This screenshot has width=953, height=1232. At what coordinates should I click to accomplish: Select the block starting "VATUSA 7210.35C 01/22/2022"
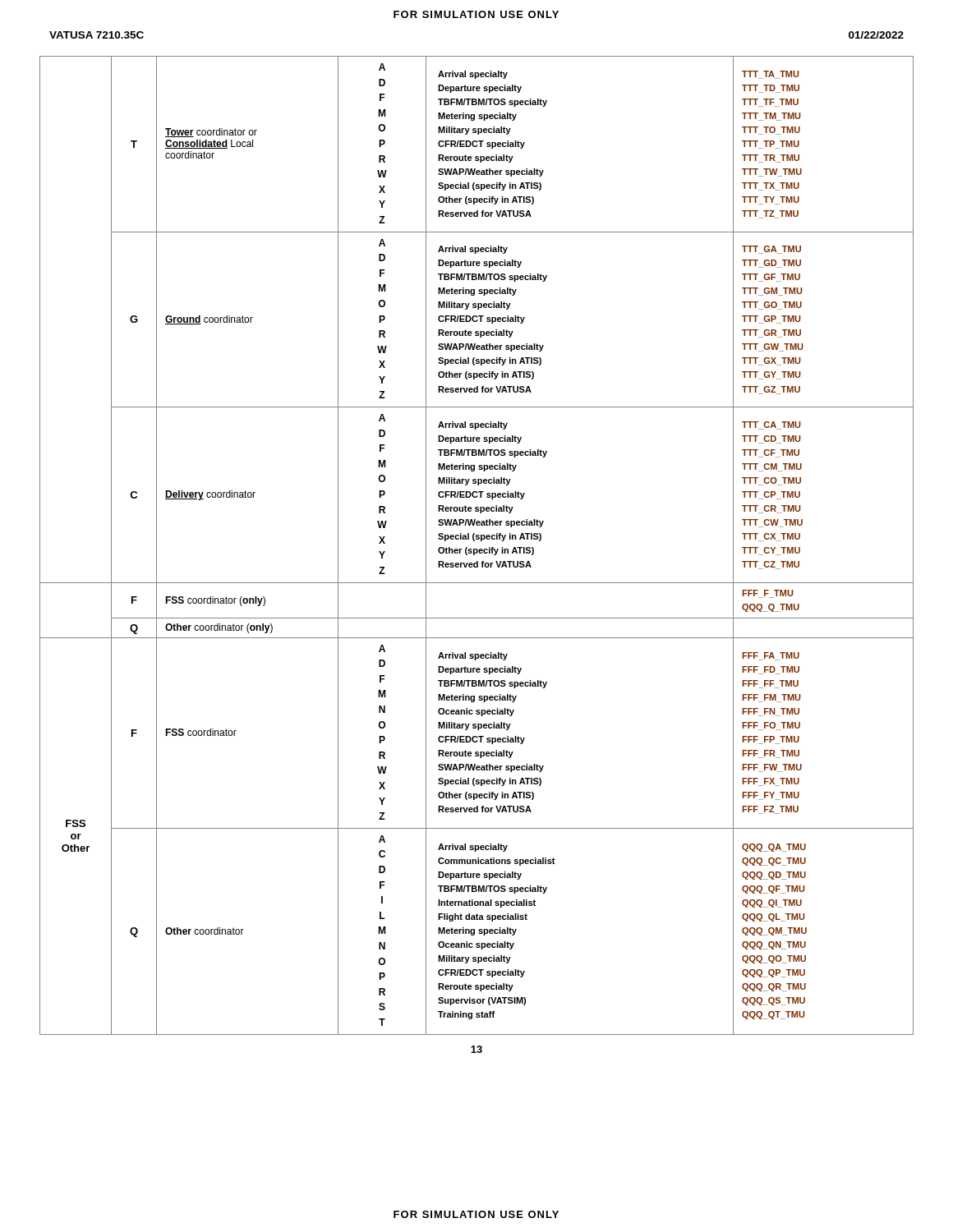[x=88, y=35]
